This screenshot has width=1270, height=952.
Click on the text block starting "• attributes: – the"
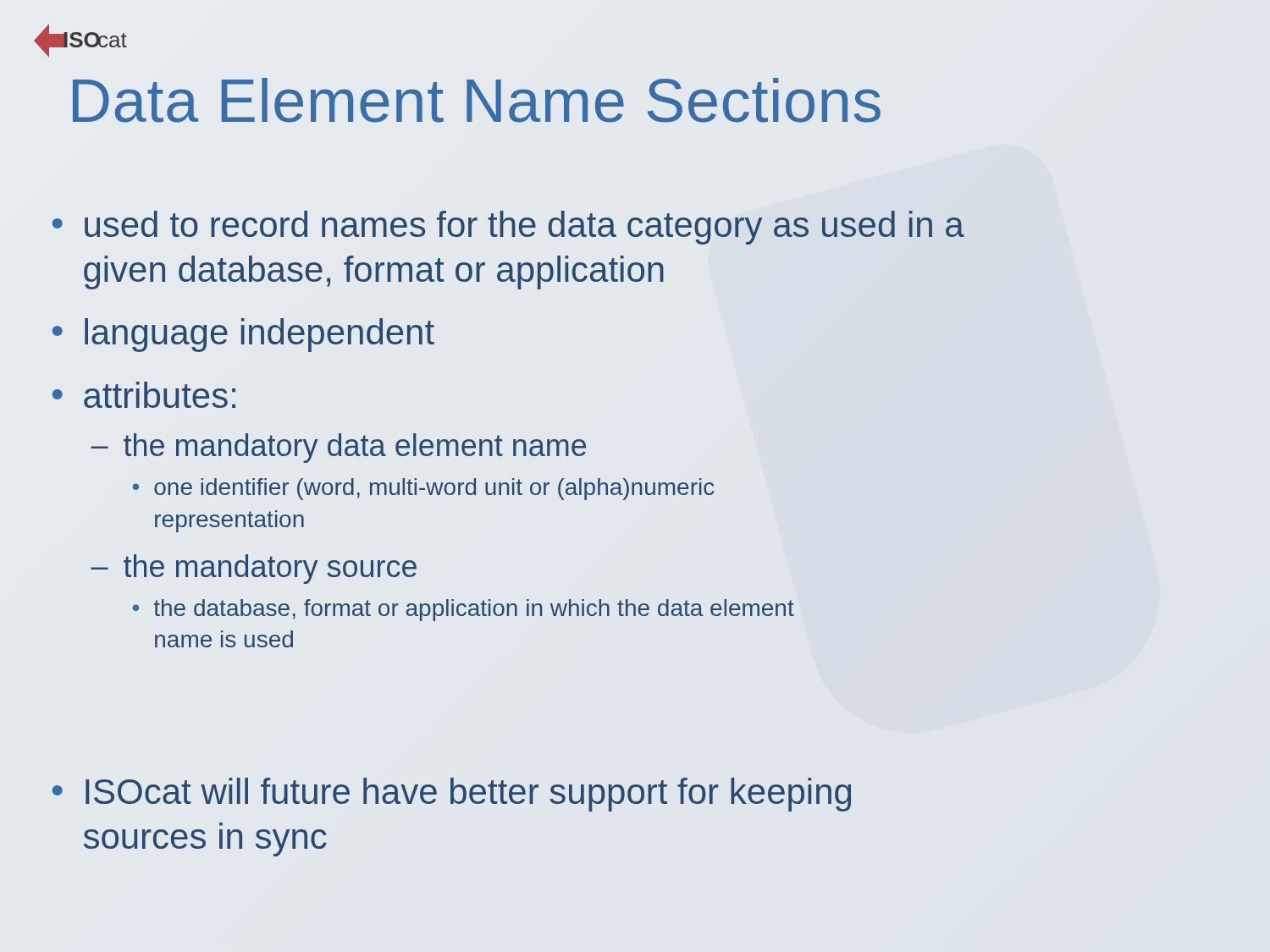coord(144,395)
